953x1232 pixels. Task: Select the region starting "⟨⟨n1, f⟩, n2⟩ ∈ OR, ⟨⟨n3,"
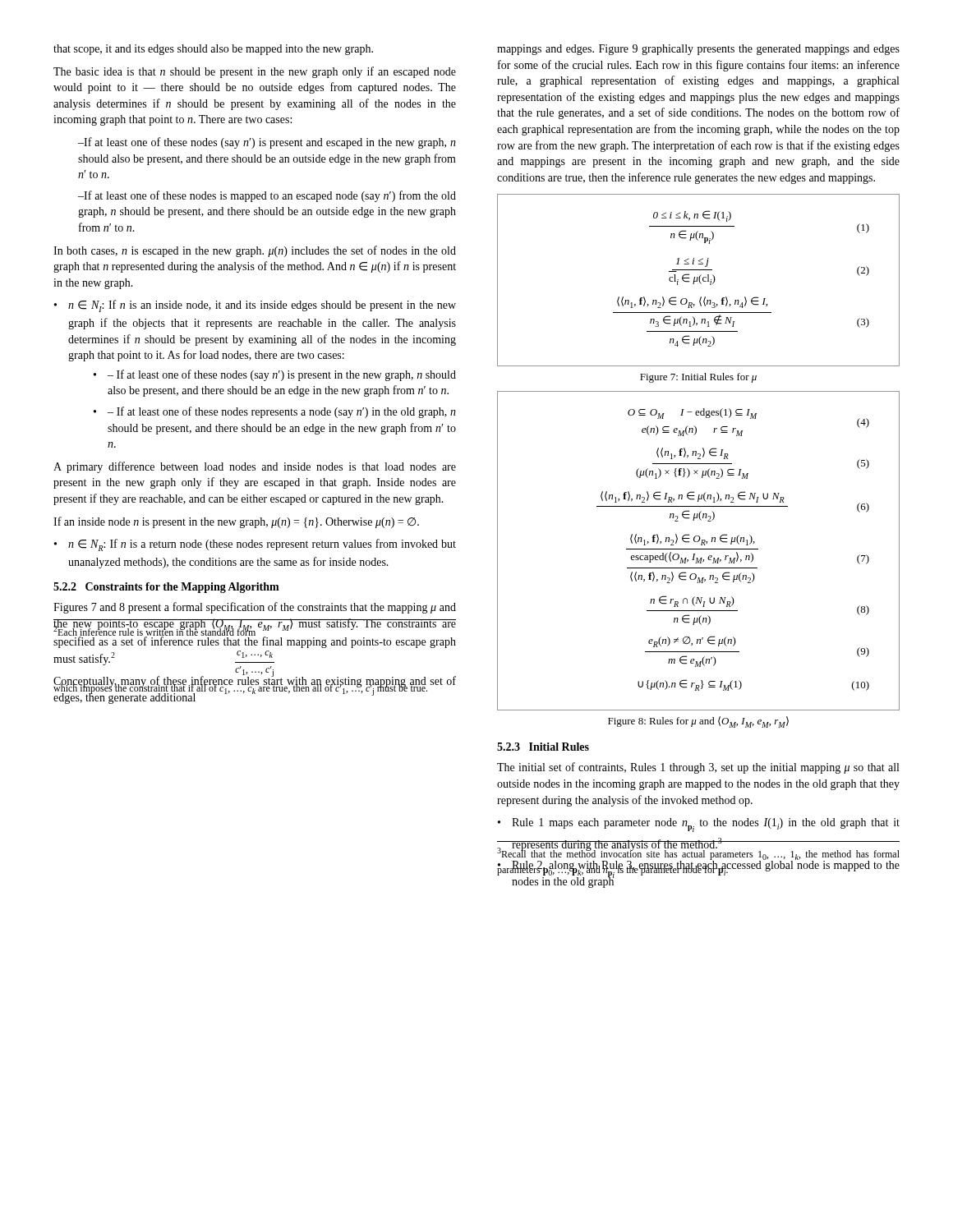pos(698,322)
